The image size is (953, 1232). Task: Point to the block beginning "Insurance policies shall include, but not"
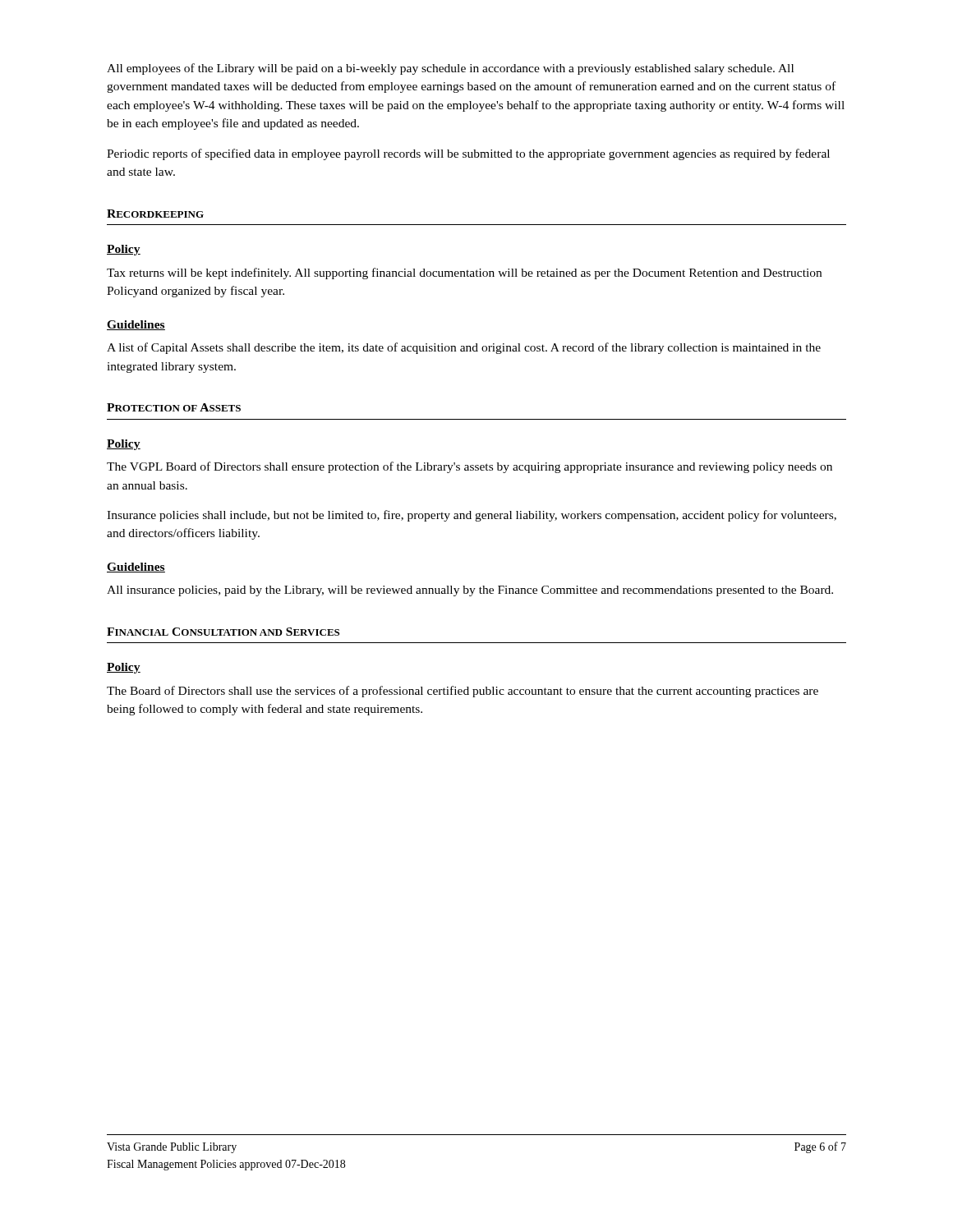click(472, 524)
